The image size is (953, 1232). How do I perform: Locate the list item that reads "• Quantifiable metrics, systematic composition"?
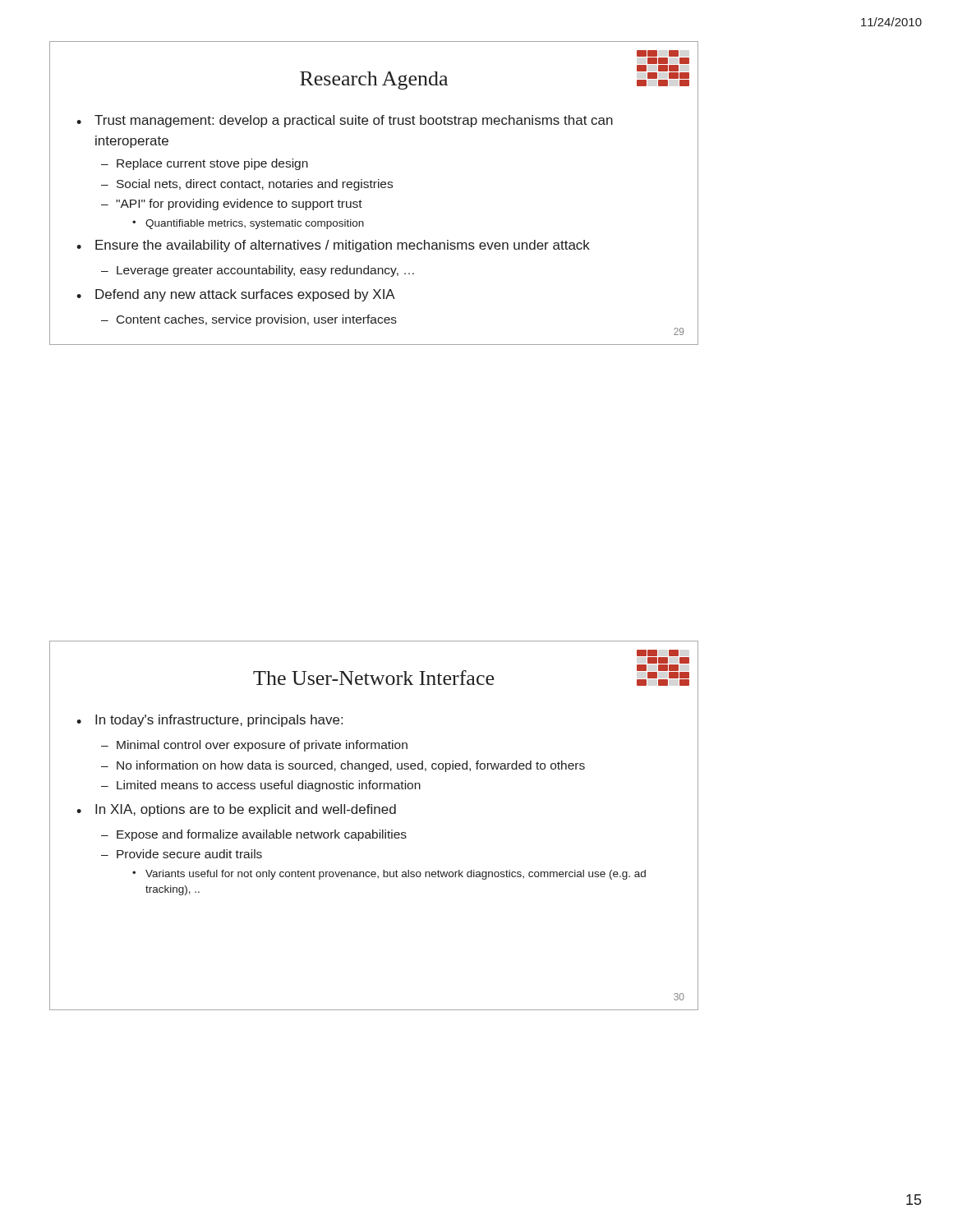click(248, 223)
